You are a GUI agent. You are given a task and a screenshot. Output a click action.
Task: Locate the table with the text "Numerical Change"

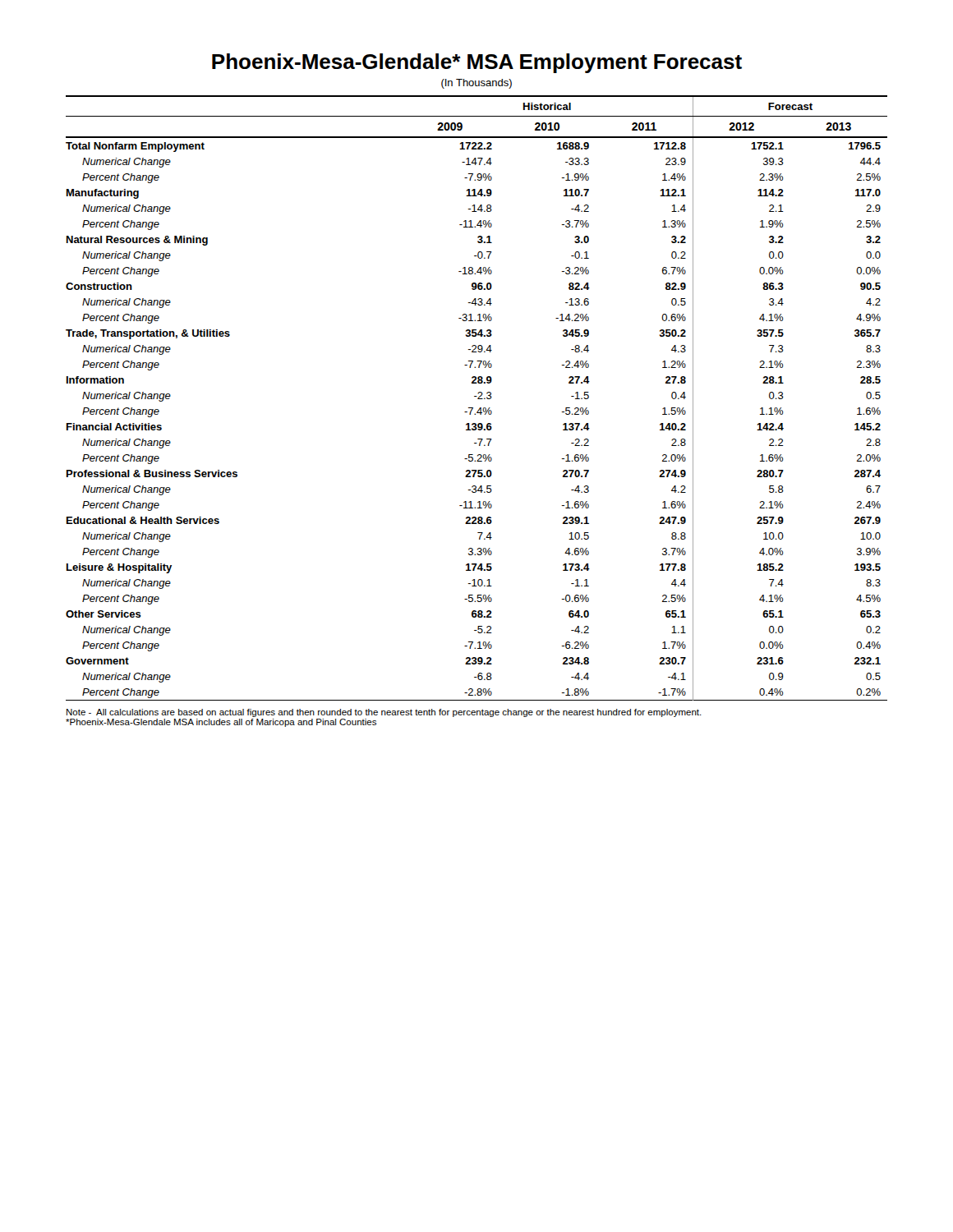coord(476,414)
